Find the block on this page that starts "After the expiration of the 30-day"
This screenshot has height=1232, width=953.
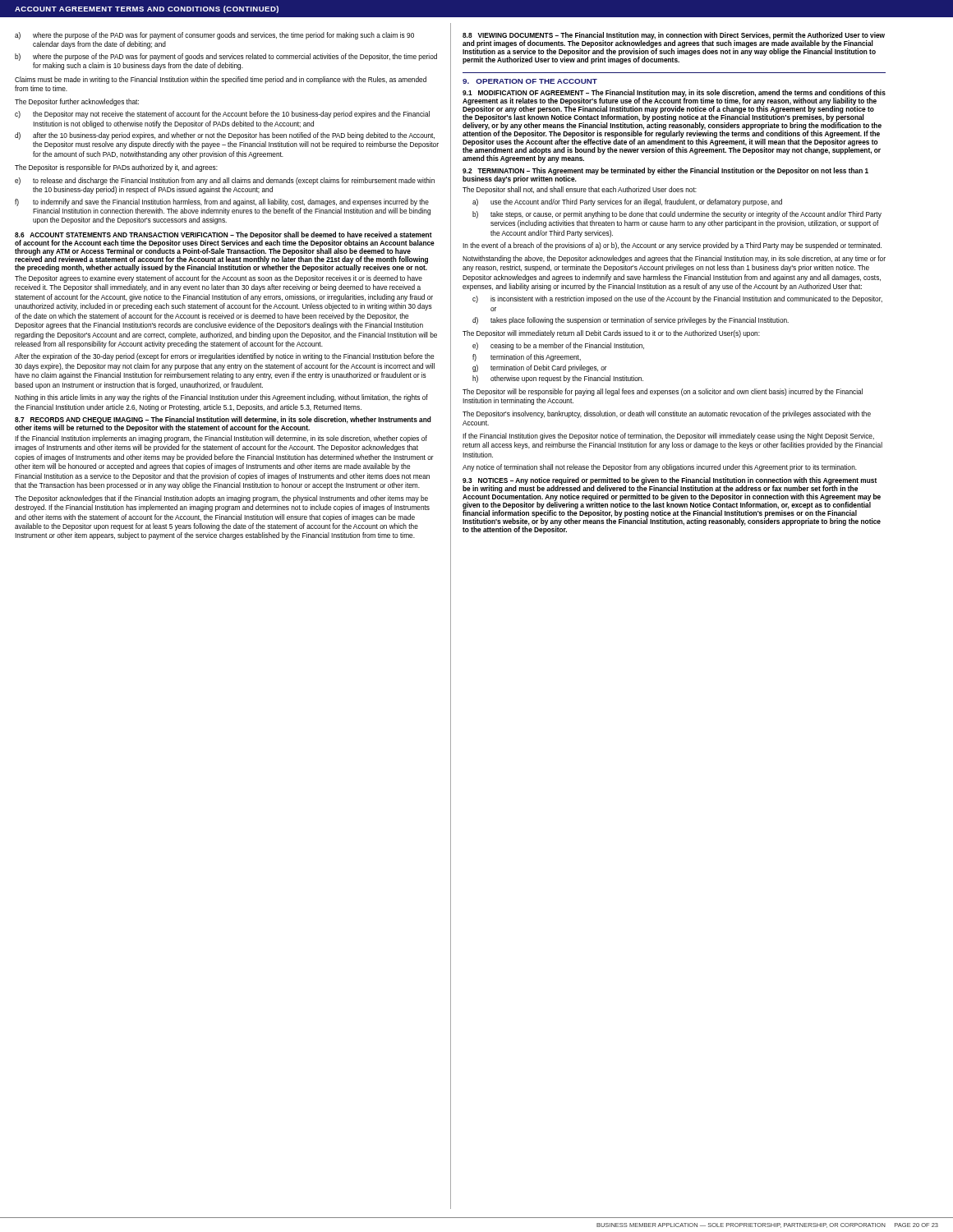pos(227,371)
